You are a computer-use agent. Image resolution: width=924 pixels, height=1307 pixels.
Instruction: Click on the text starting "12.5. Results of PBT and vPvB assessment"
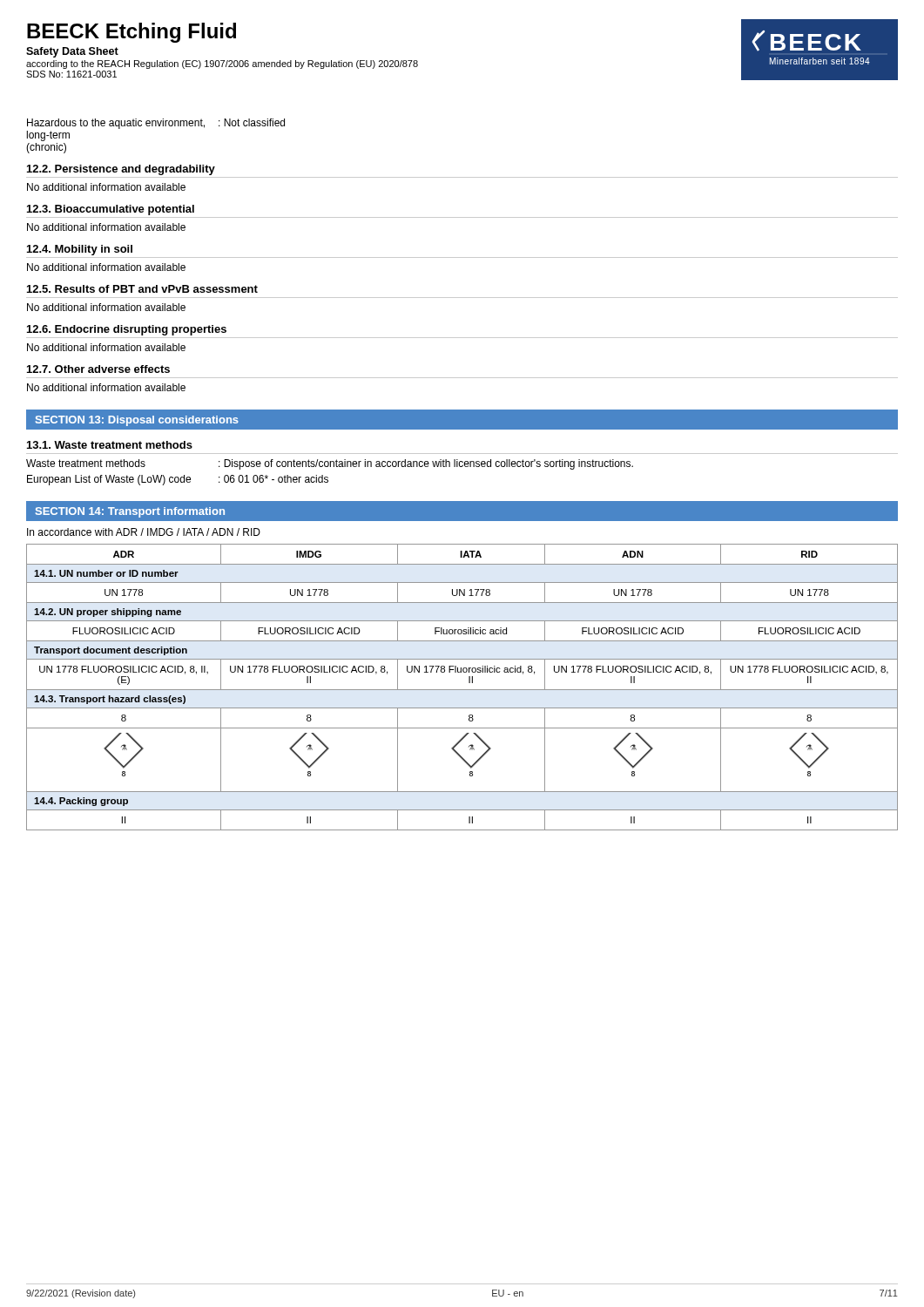pyautogui.click(x=142, y=289)
